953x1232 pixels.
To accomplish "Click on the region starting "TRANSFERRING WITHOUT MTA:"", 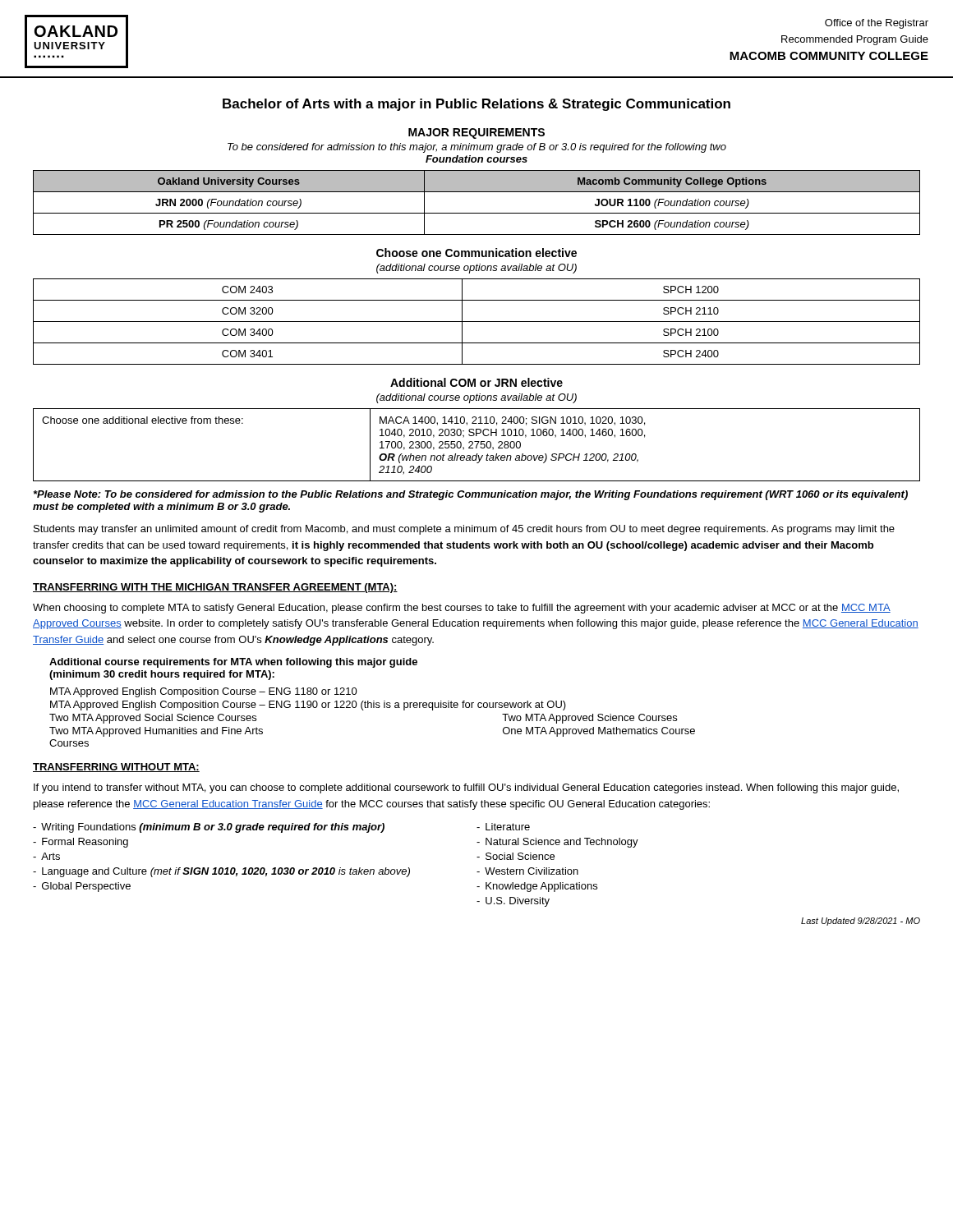I will click(116, 767).
